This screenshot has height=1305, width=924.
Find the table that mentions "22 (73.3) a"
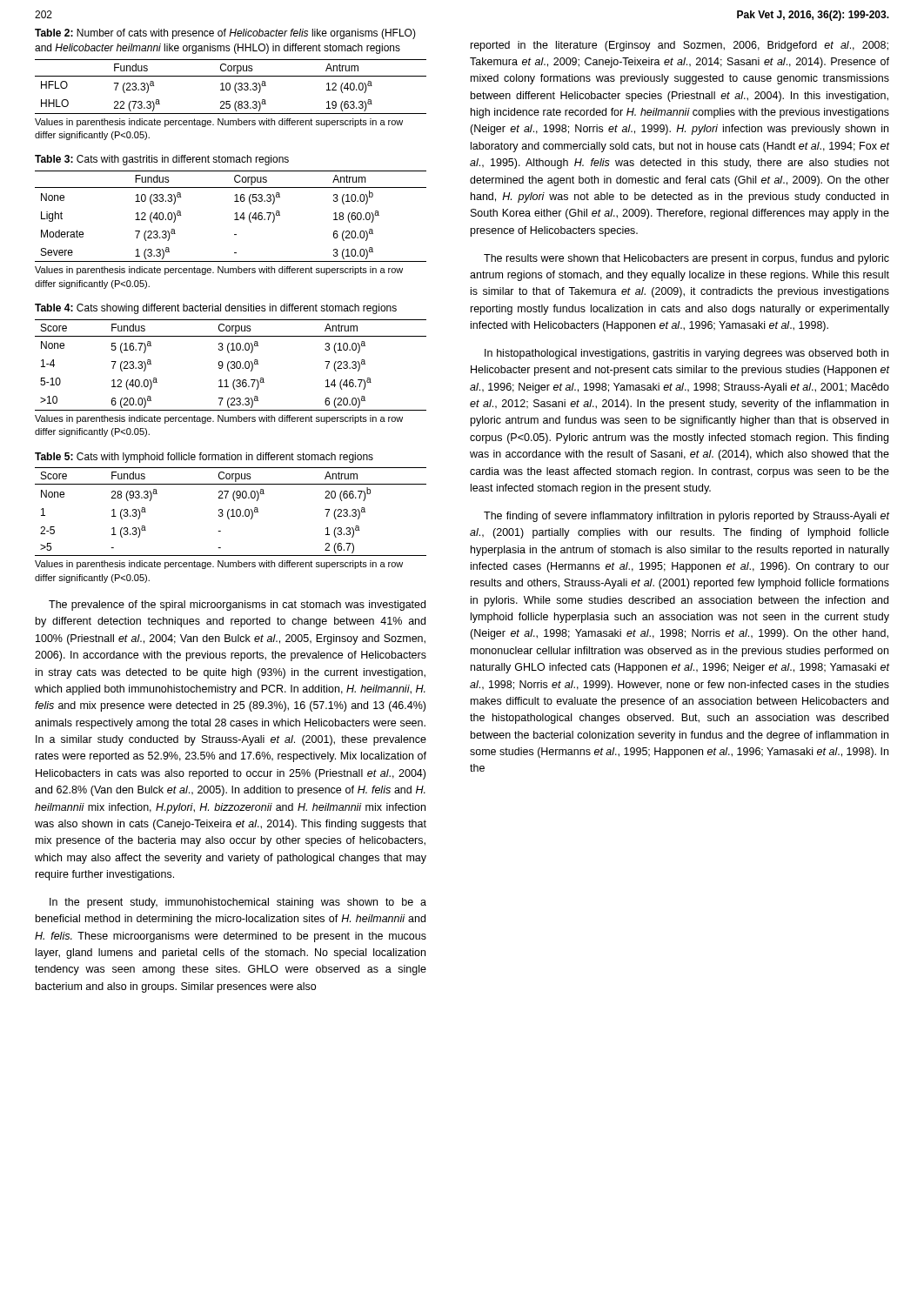[x=231, y=84]
